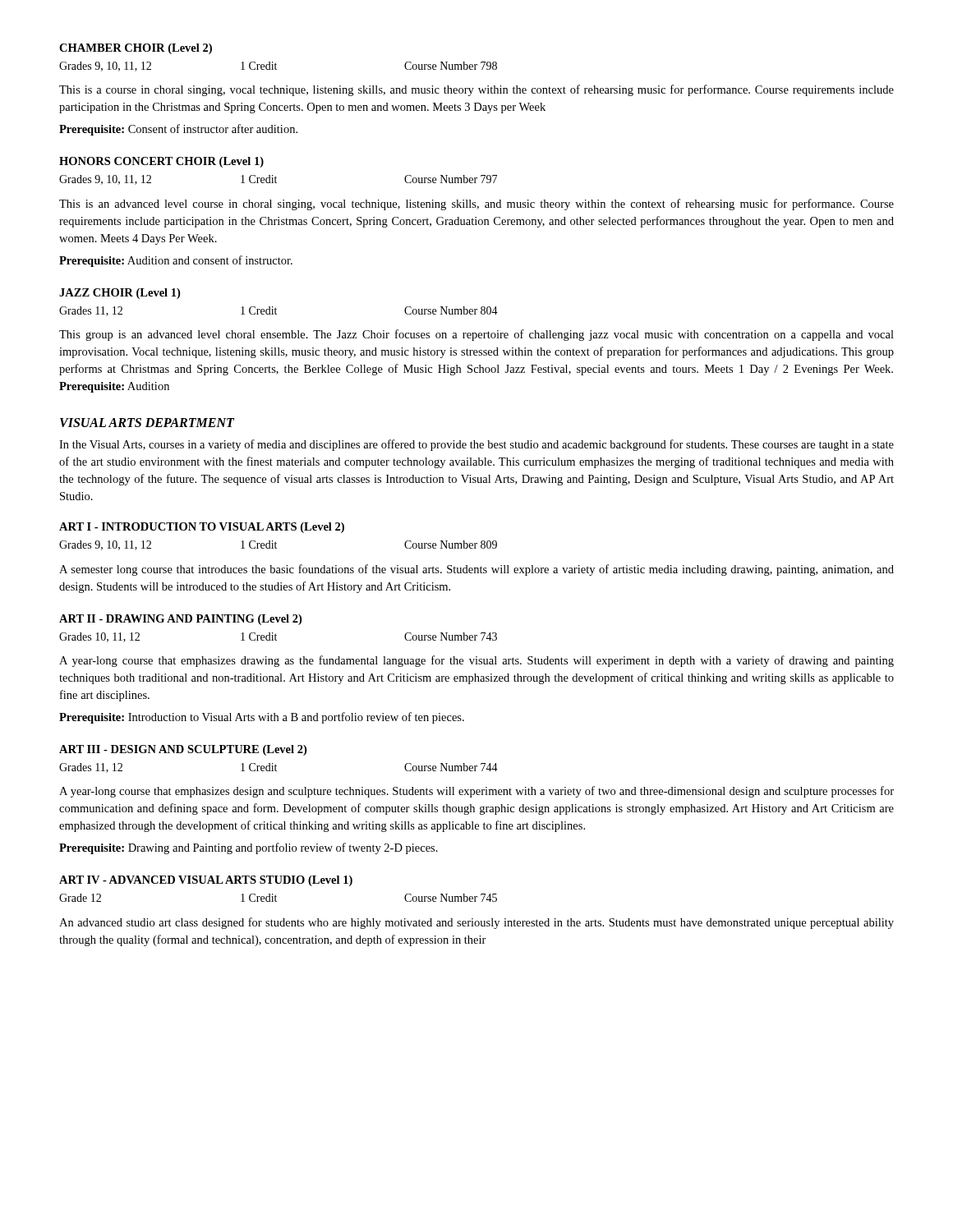This screenshot has width=953, height=1232.
Task: Locate the passage starting "This group is an advanced level choral ensemble."
Action: click(476, 361)
